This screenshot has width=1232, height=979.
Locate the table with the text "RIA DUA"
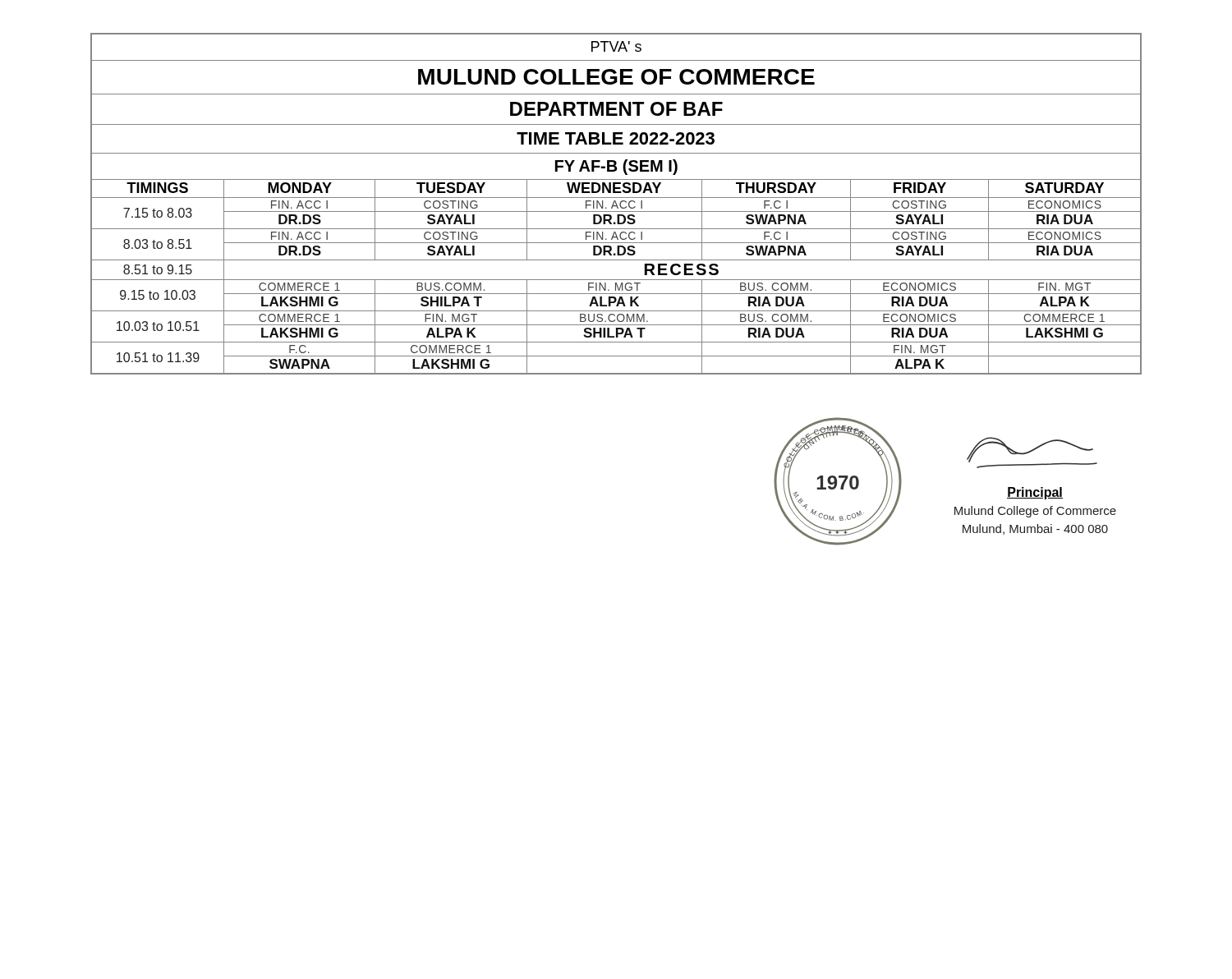tap(616, 204)
